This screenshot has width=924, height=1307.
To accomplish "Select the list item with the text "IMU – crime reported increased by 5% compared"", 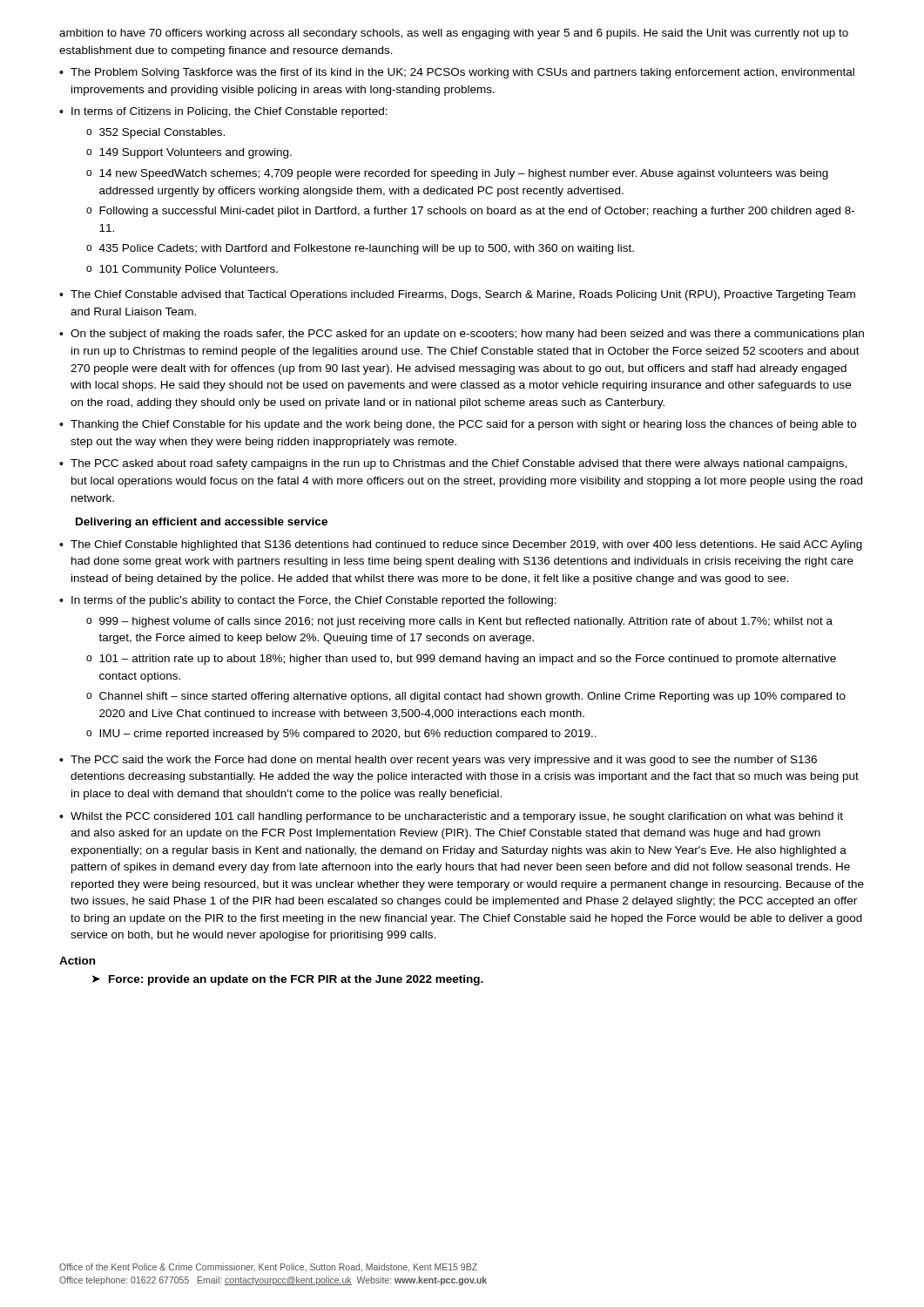I will click(348, 734).
